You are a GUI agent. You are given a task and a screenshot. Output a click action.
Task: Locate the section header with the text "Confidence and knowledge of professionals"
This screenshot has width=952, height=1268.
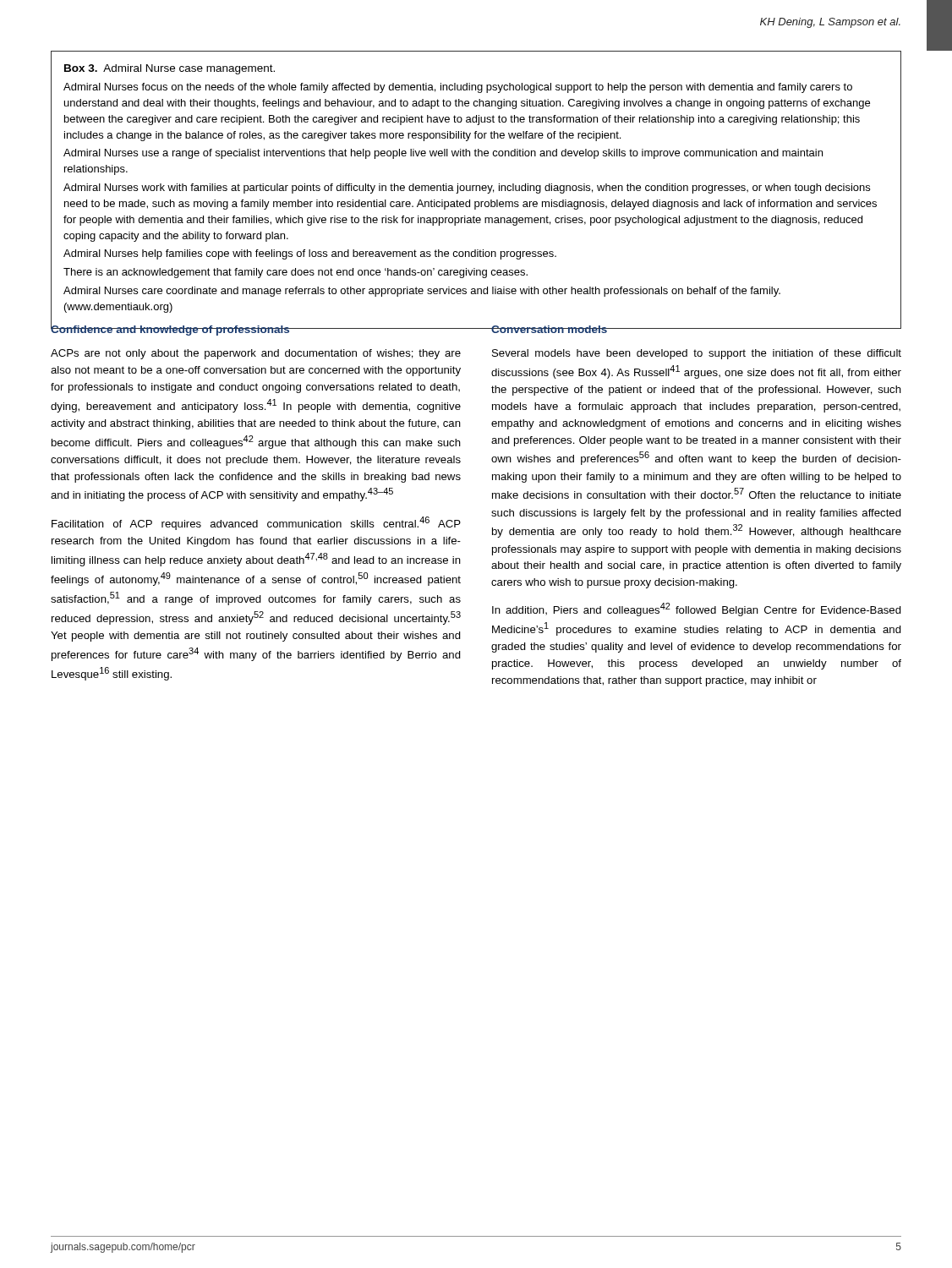170,329
